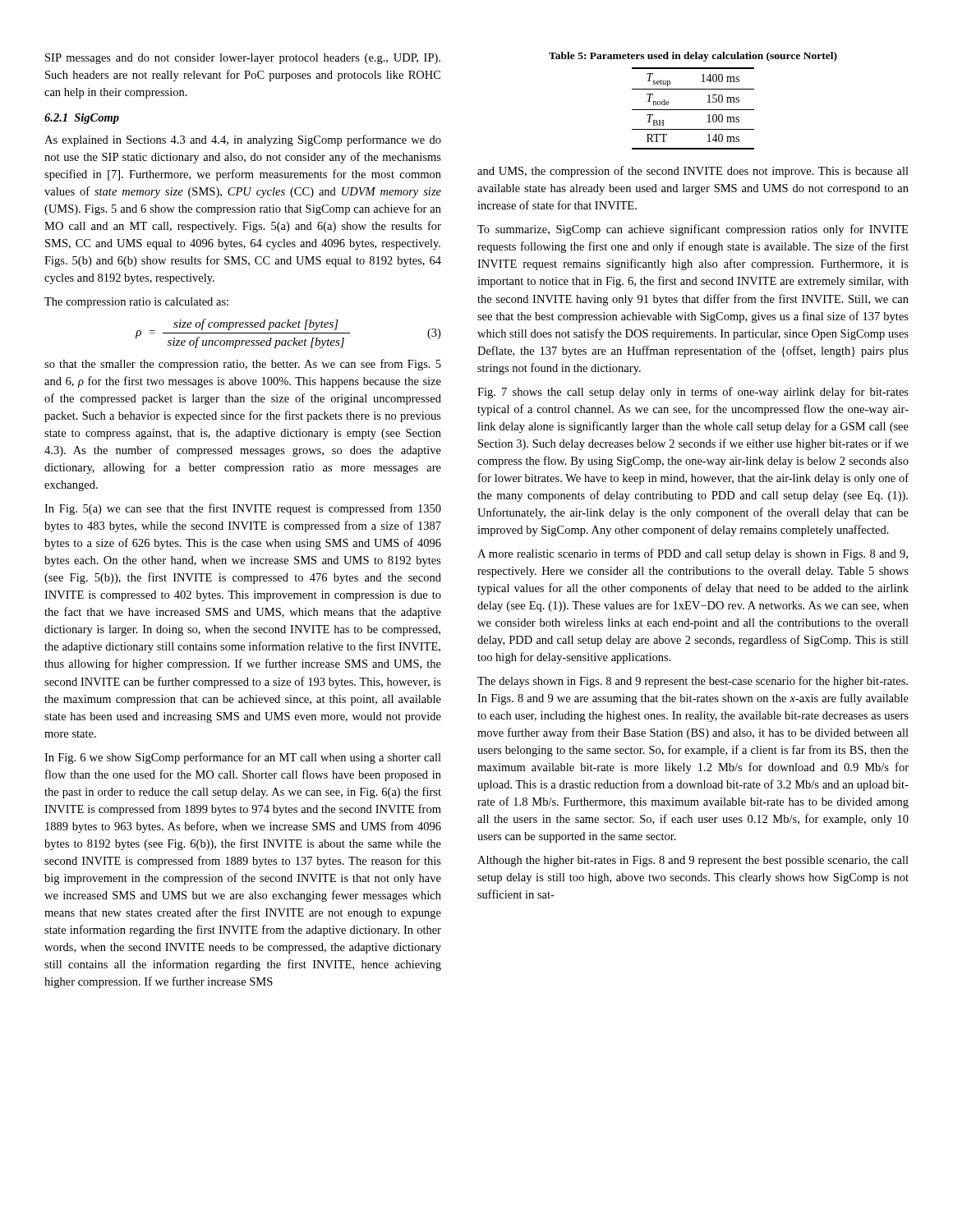Viewport: 953px width, 1232px height.
Task: Locate the text block containing "SIP messages and do not consider"
Action: tap(243, 75)
